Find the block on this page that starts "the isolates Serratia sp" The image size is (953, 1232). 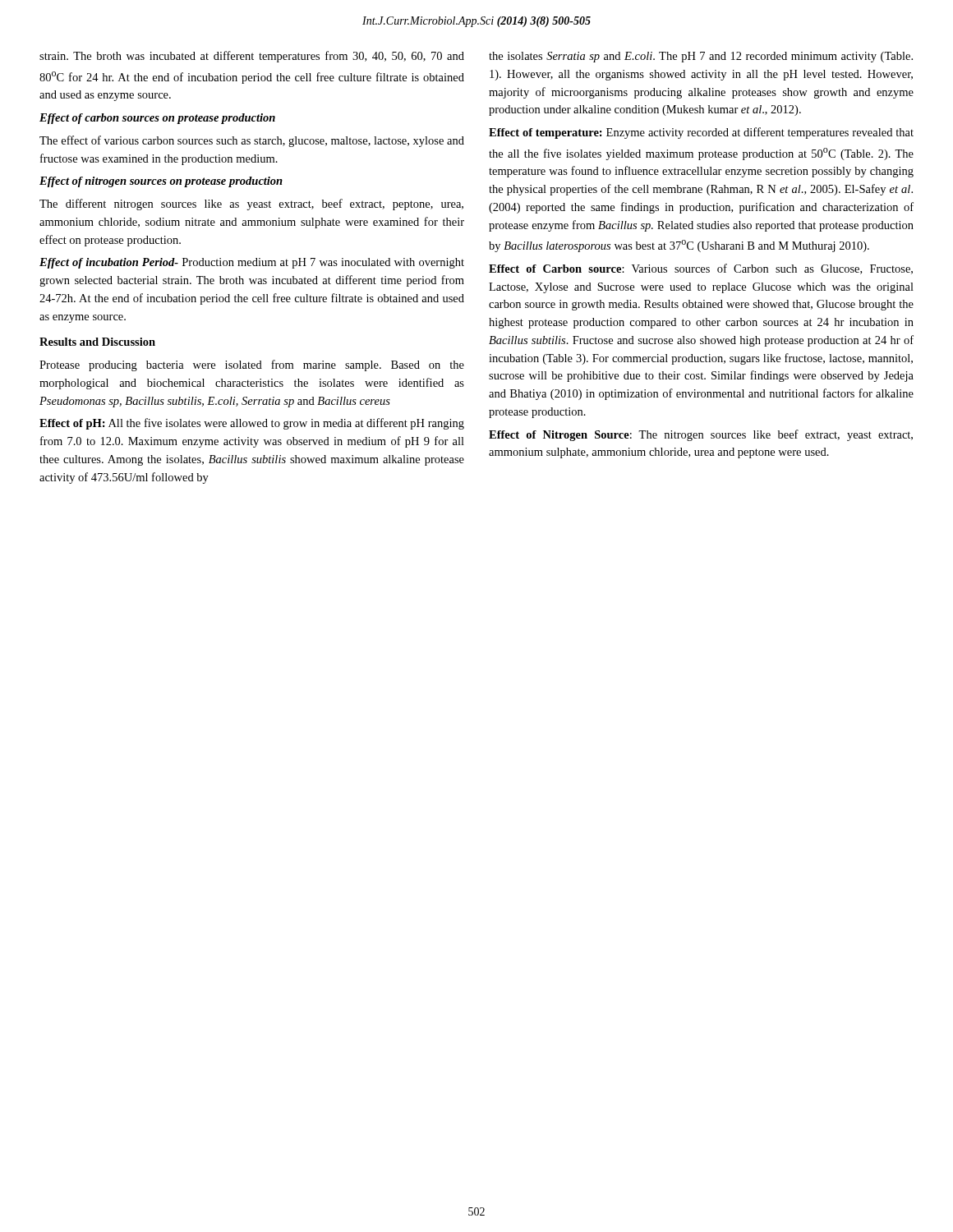[701, 83]
